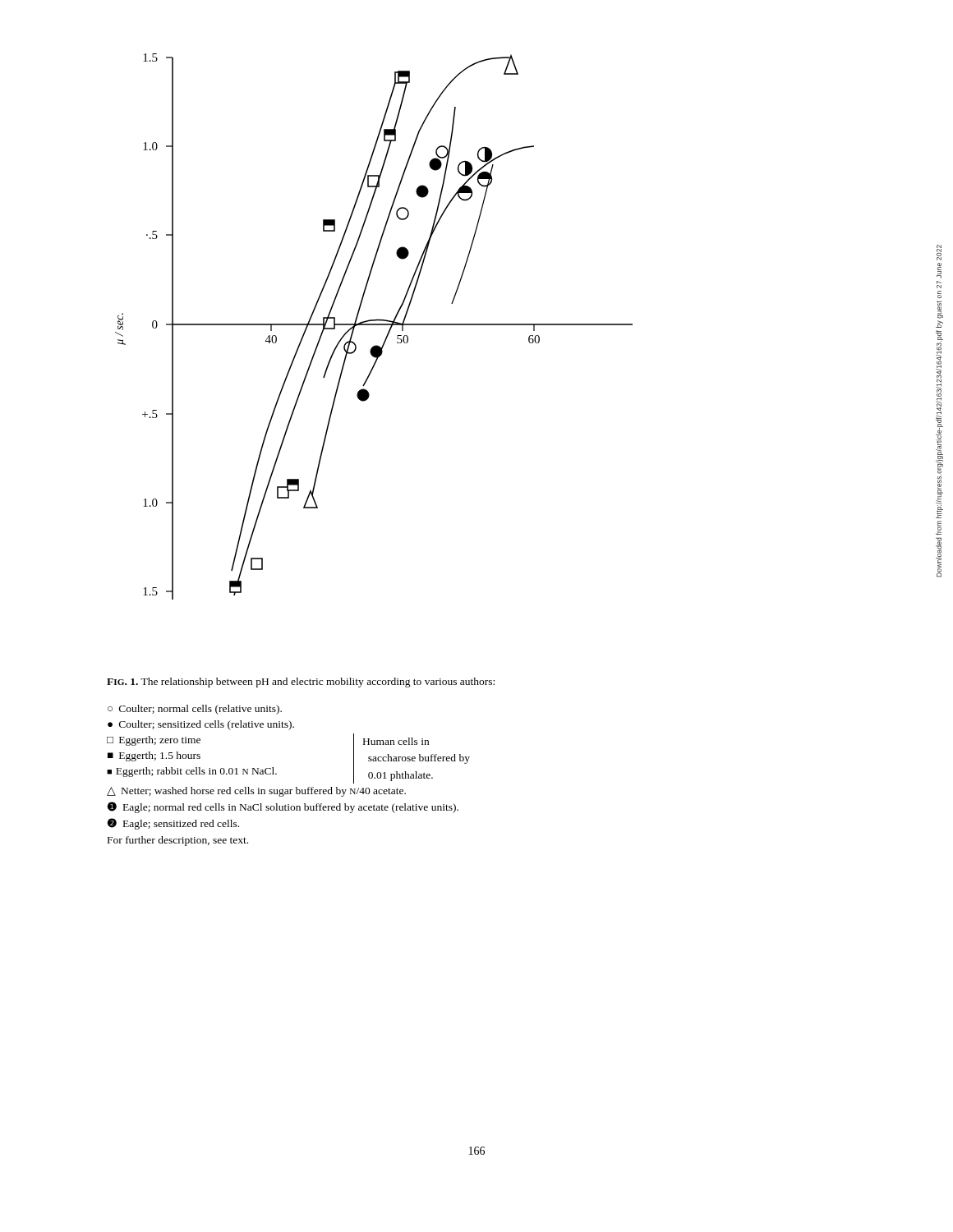The image size is (953, 1232).
Task: Locate the block of text that opens with "■ Eggerth; rabbit cells in"
Action: (x=192, y=771)
